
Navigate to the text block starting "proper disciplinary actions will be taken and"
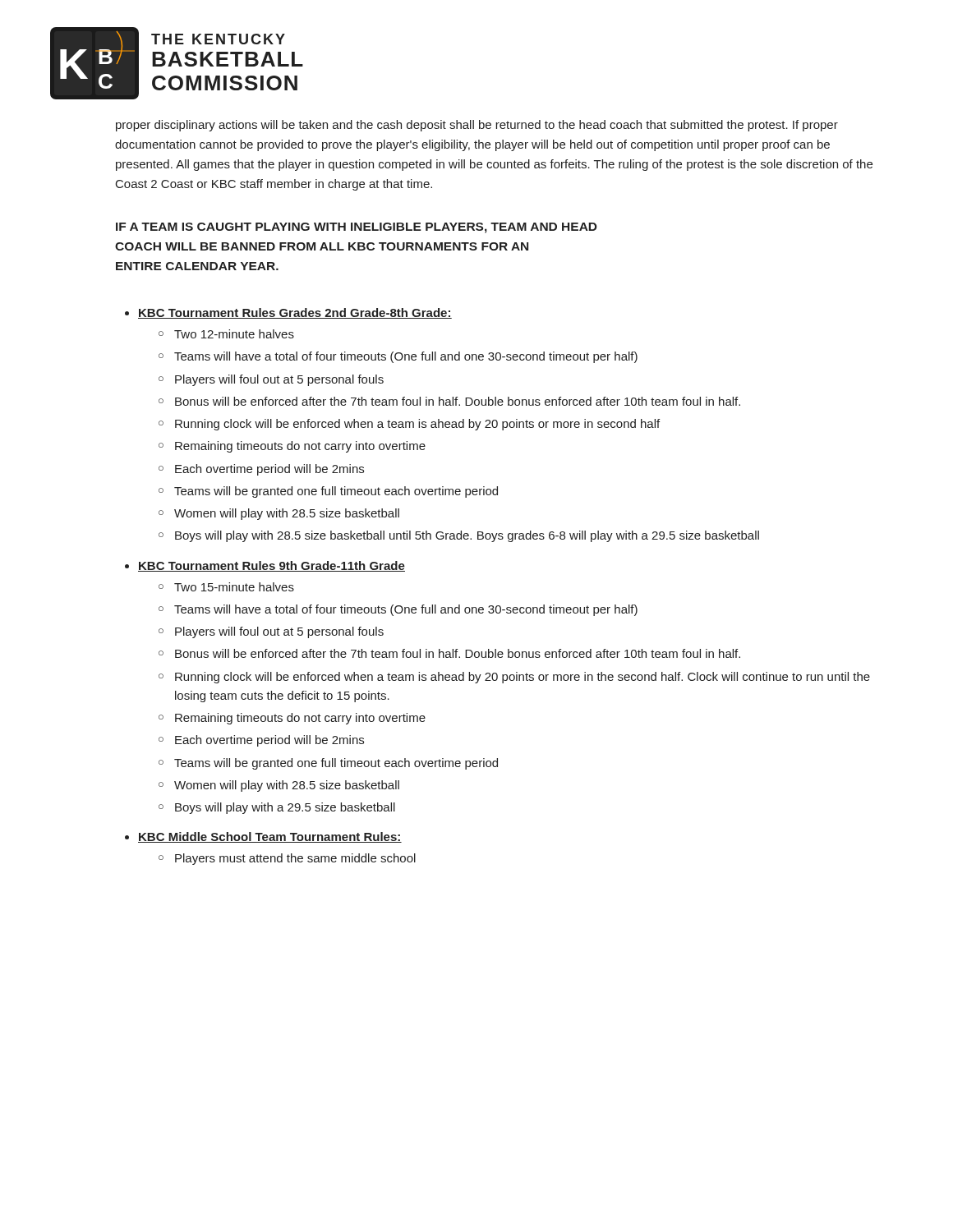[x=494, y=154]
